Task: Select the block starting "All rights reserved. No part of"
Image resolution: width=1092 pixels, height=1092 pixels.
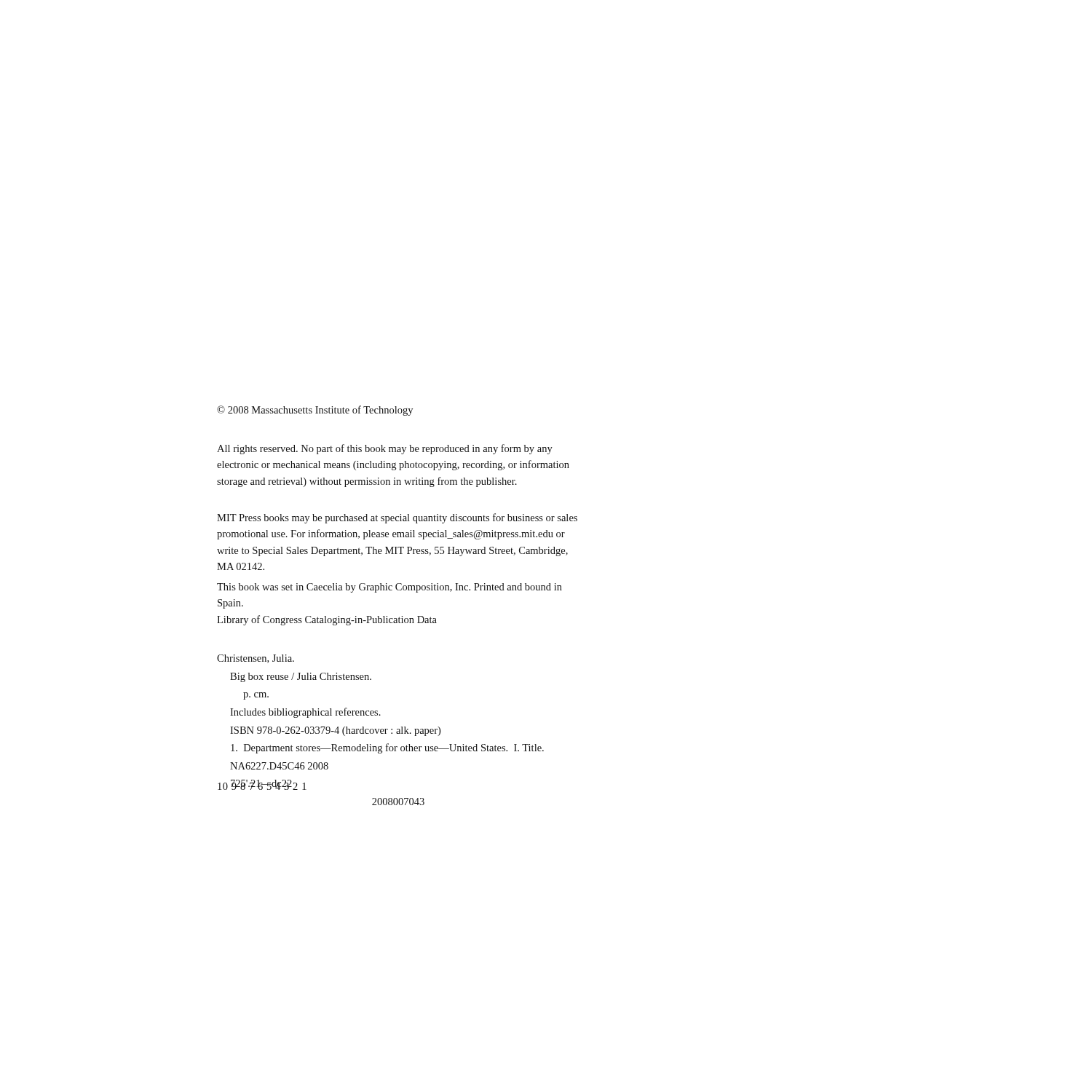Action: click(393, 465)
